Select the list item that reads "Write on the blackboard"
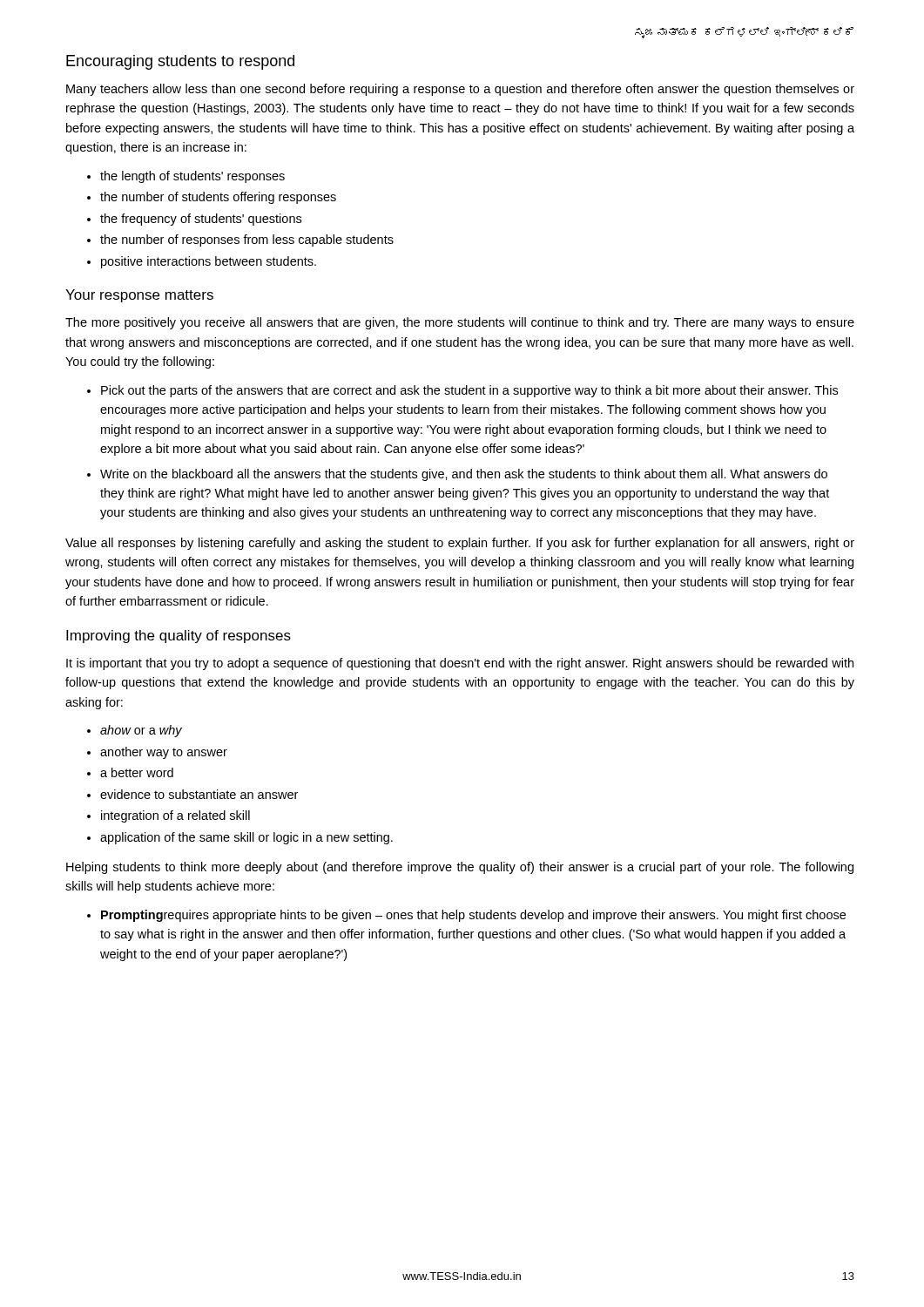The width and height of the screenshot is (924, 1307). click(465, 493)
